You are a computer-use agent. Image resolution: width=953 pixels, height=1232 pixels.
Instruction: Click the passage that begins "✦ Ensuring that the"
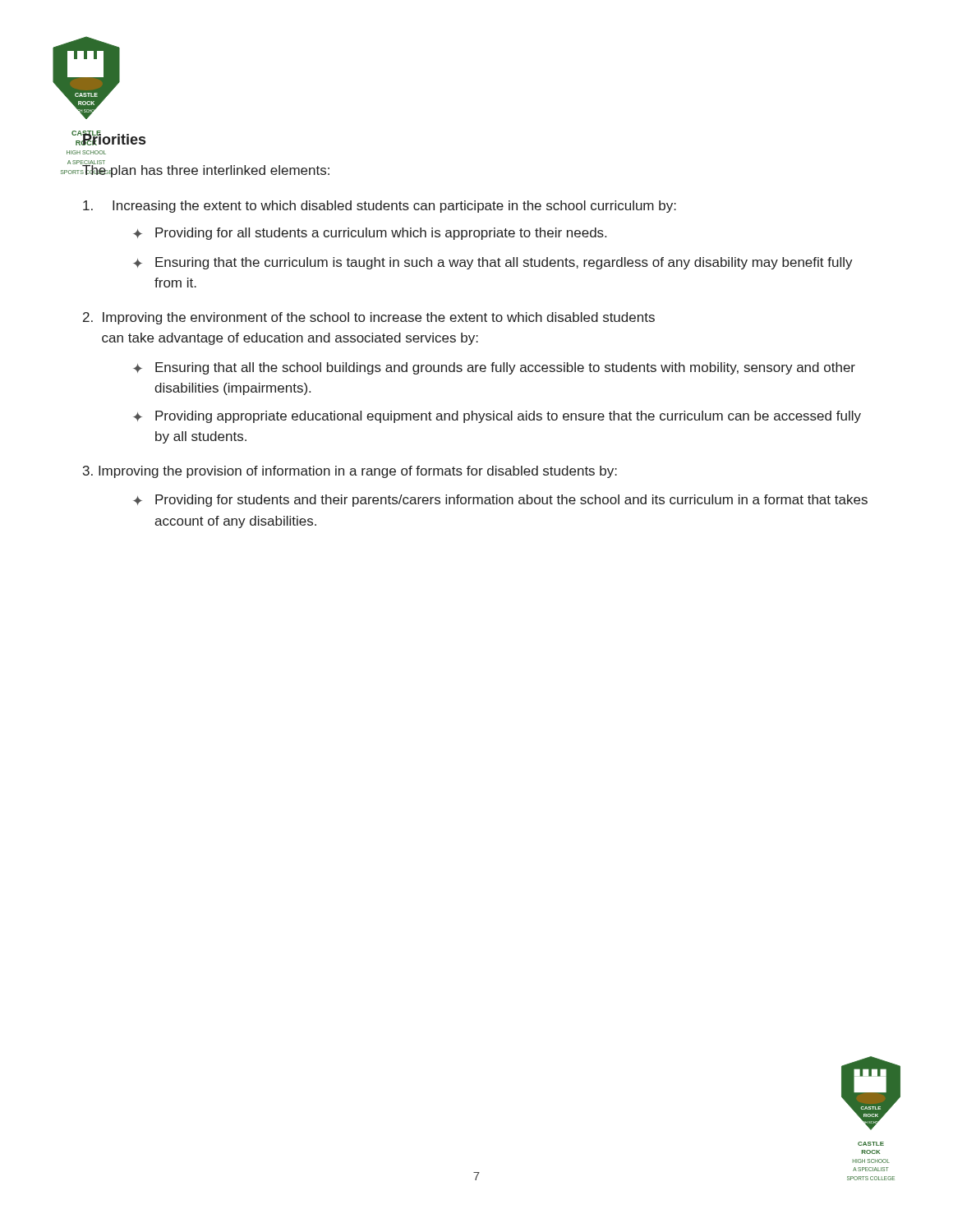(501, 273)
